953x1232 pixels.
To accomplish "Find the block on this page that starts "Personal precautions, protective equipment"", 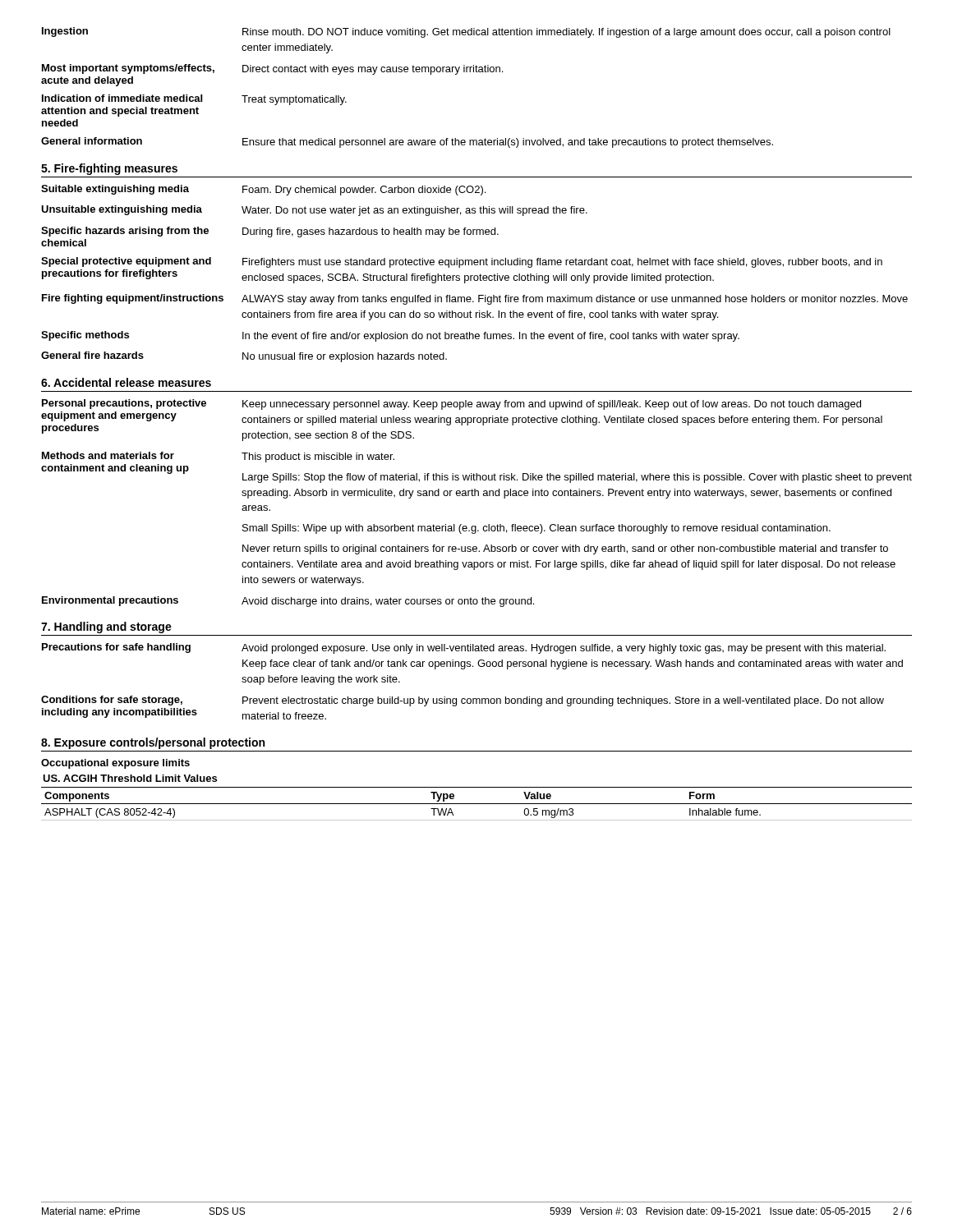I will 476,420.
